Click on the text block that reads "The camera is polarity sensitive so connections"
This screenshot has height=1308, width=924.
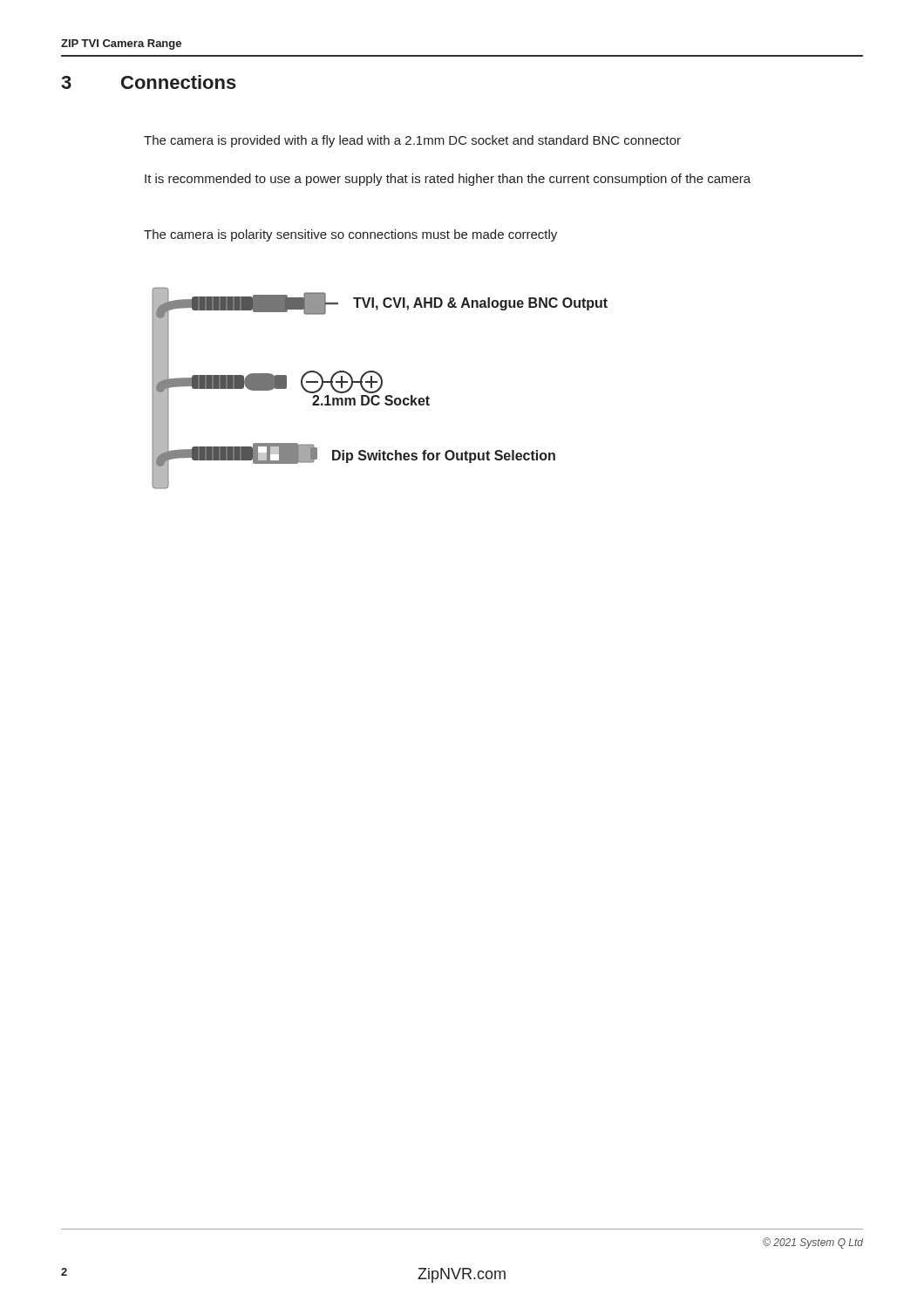pos(351,234)
